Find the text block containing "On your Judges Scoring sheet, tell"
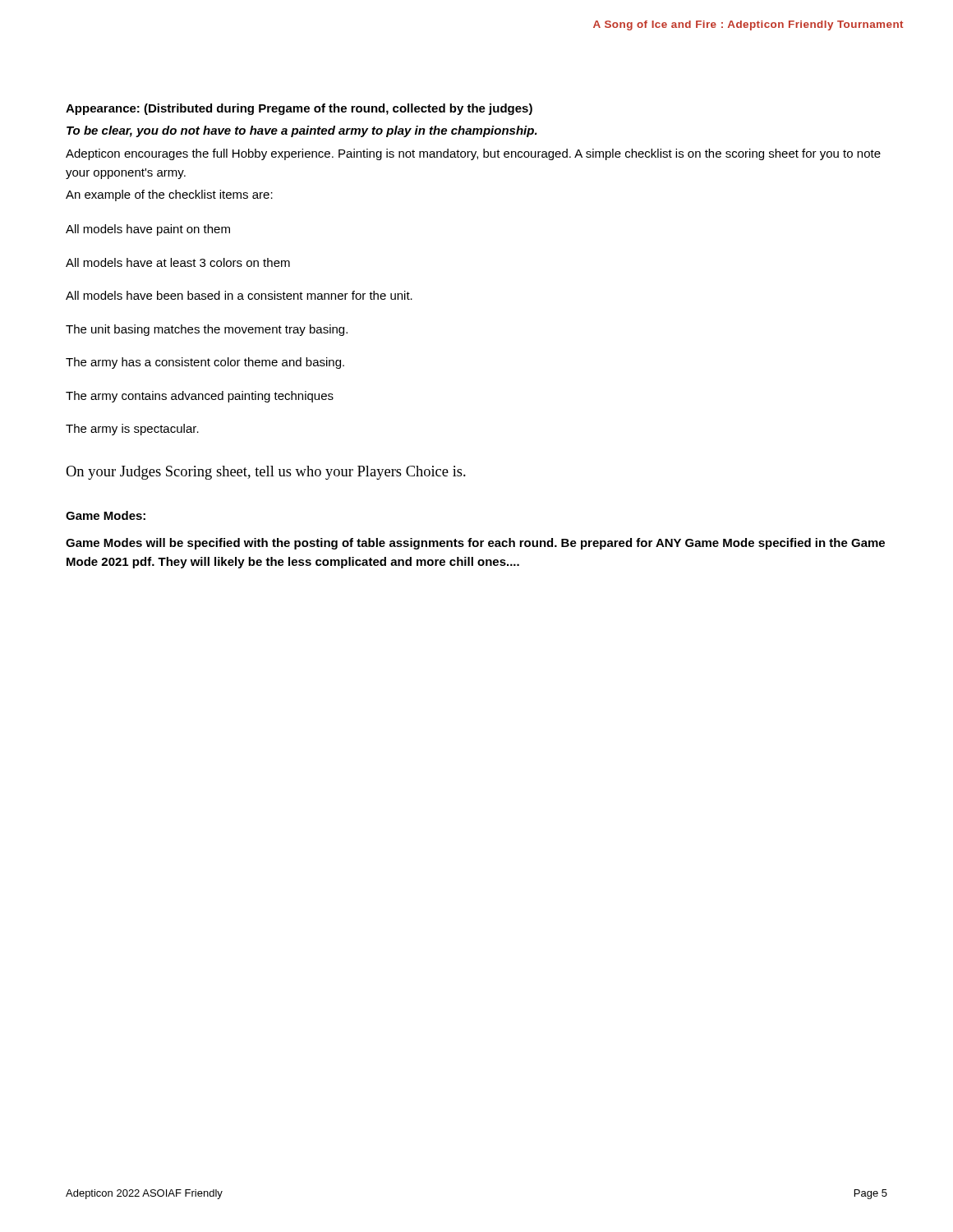 click(x=266, y=471)
